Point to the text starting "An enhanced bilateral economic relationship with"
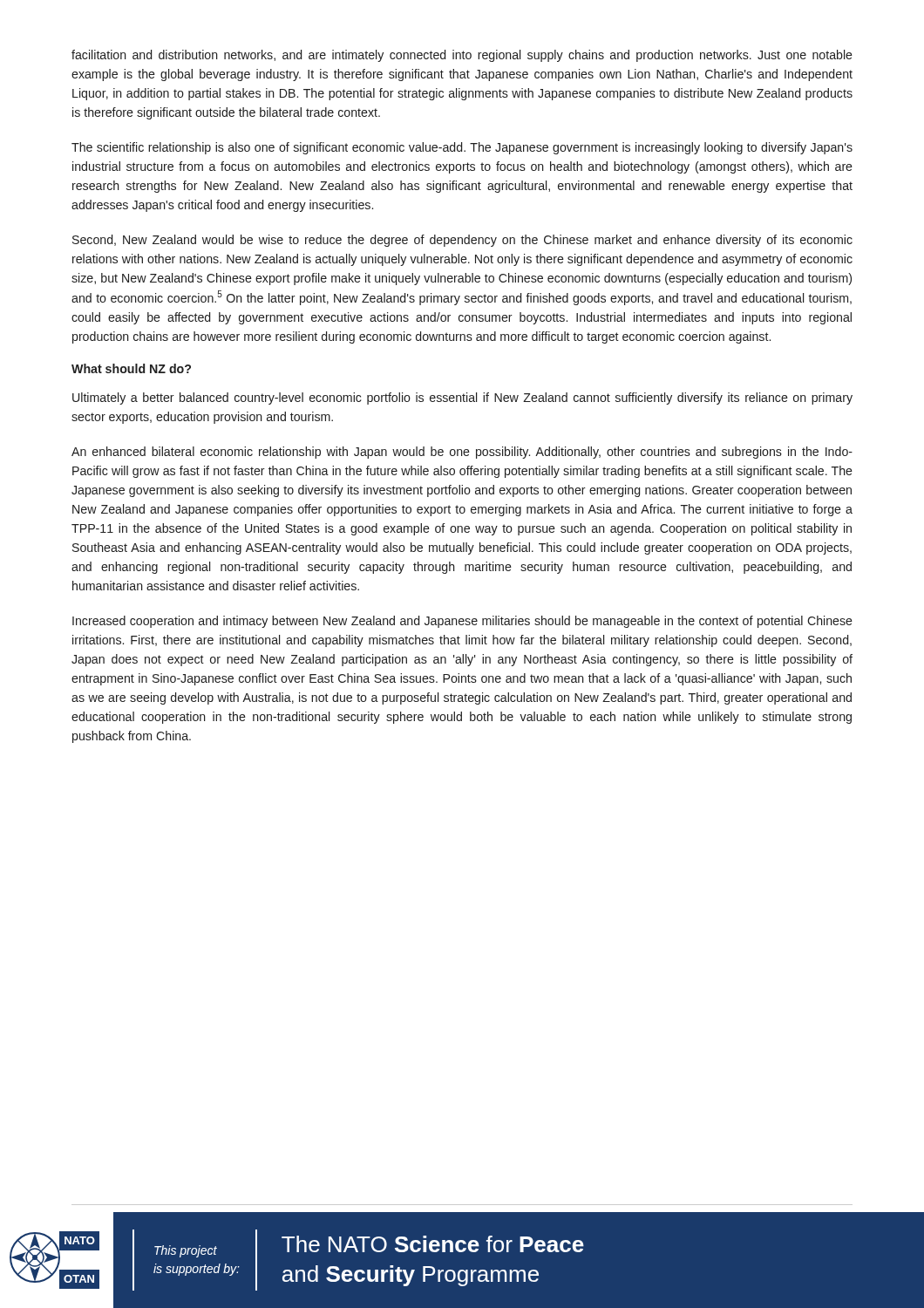924x1308 pixels. click(x=462, y=519)
